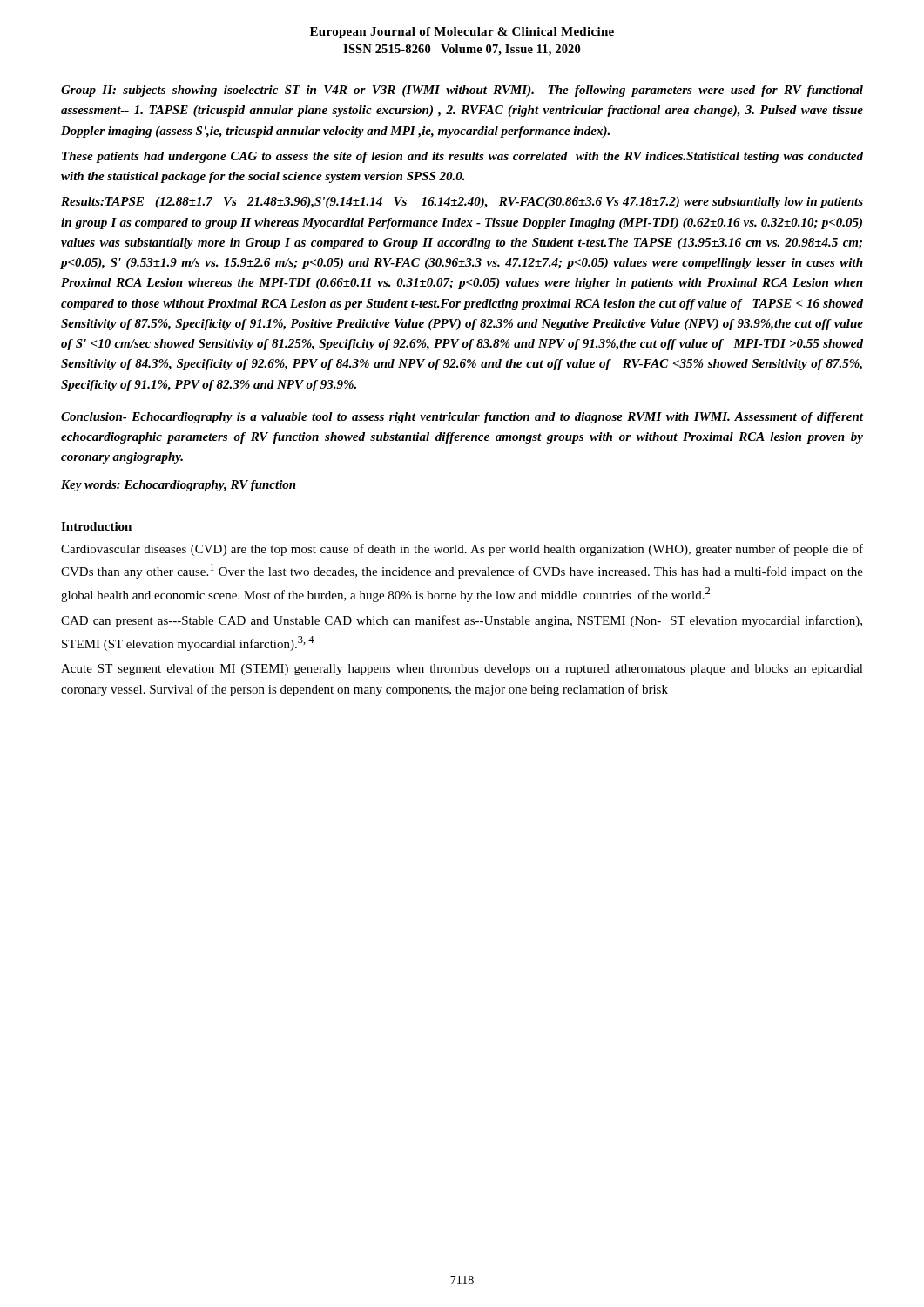Select the text block that says "Group II: subjects showing"

coord(462,110)
